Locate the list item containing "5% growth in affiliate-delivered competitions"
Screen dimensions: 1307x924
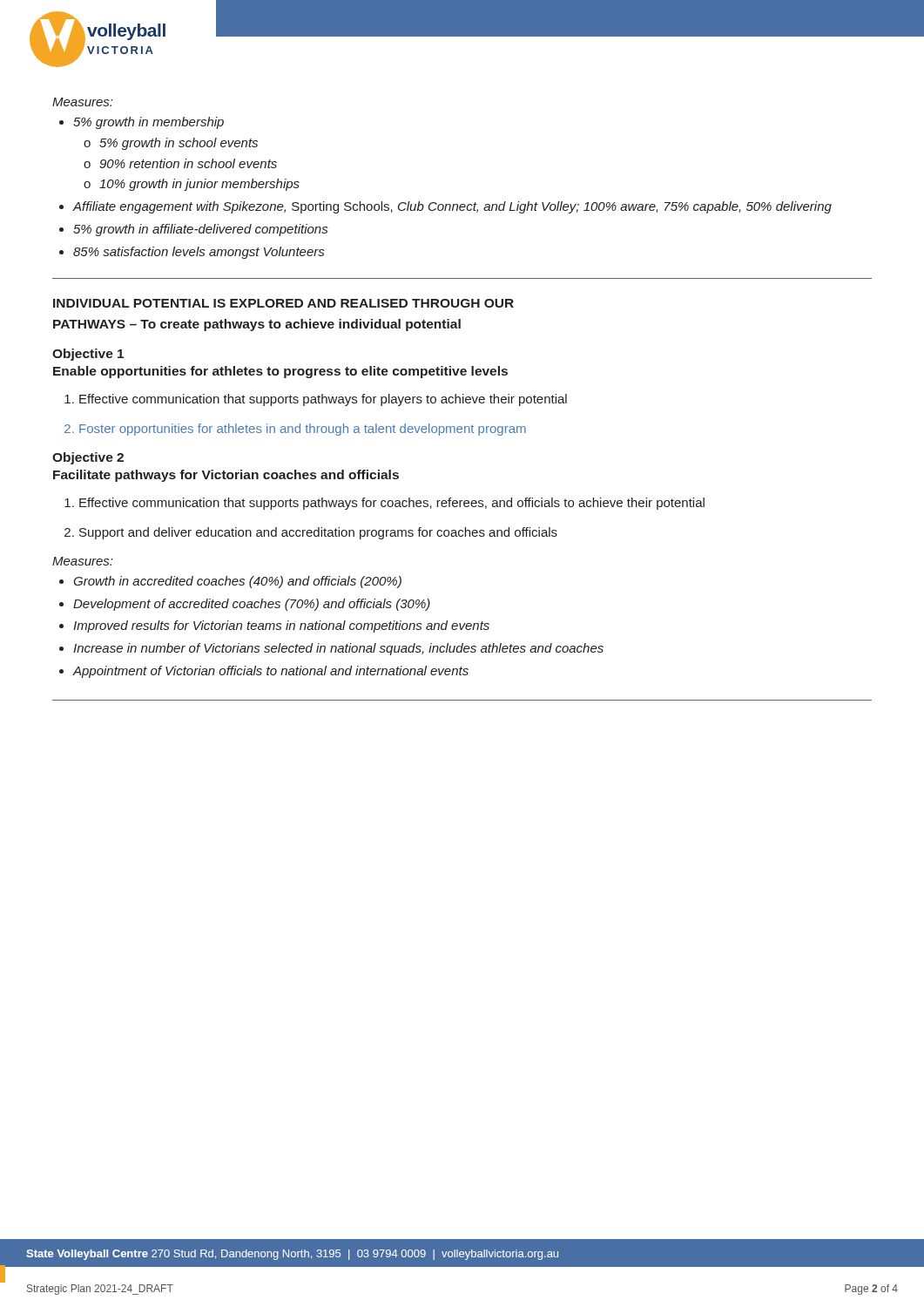click(201, 229)
